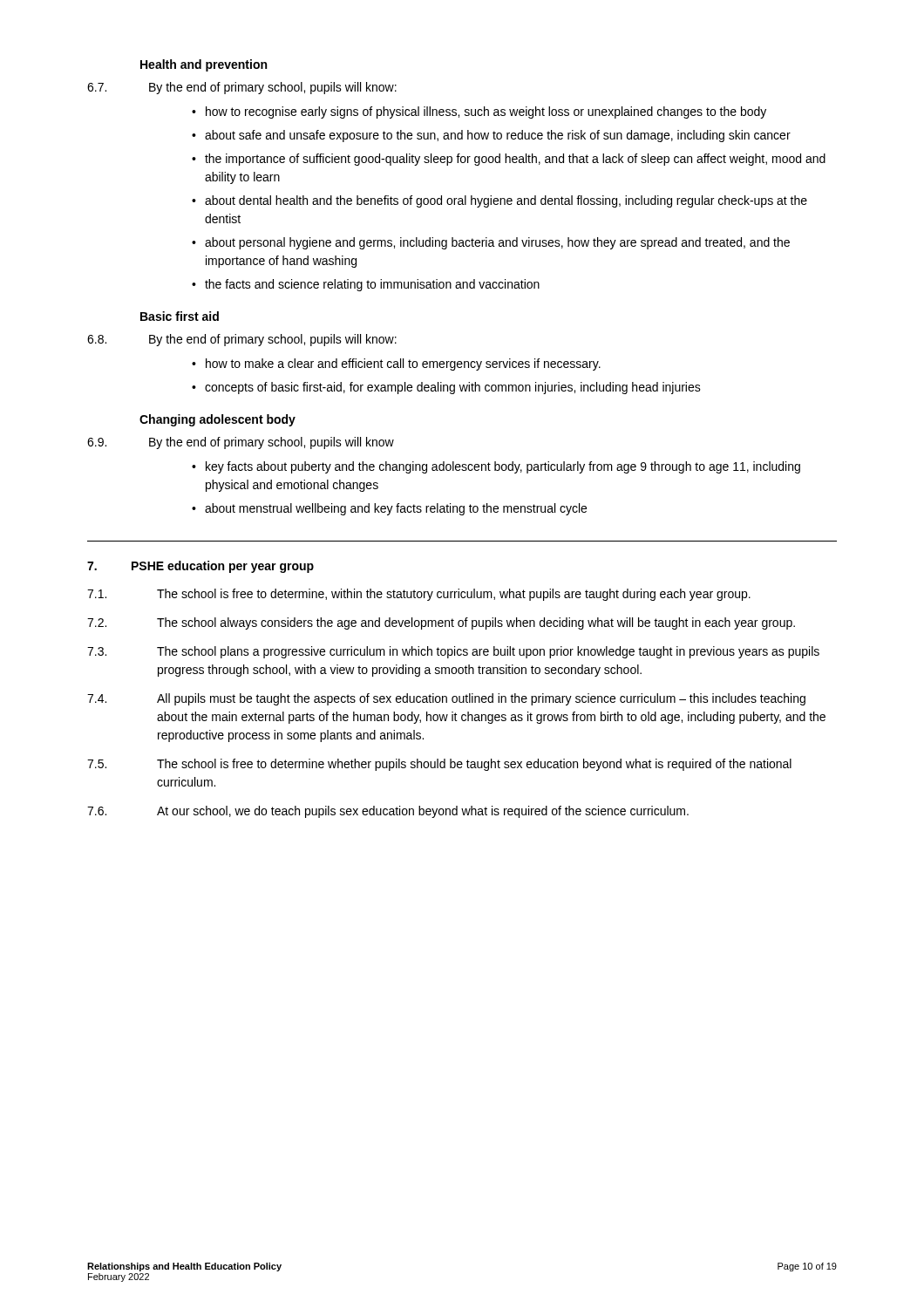Navigate to the region starting "5. The school is free to determine whether"
The height and width of the screenshot is (1308, 924).
(x=462, y=773)
